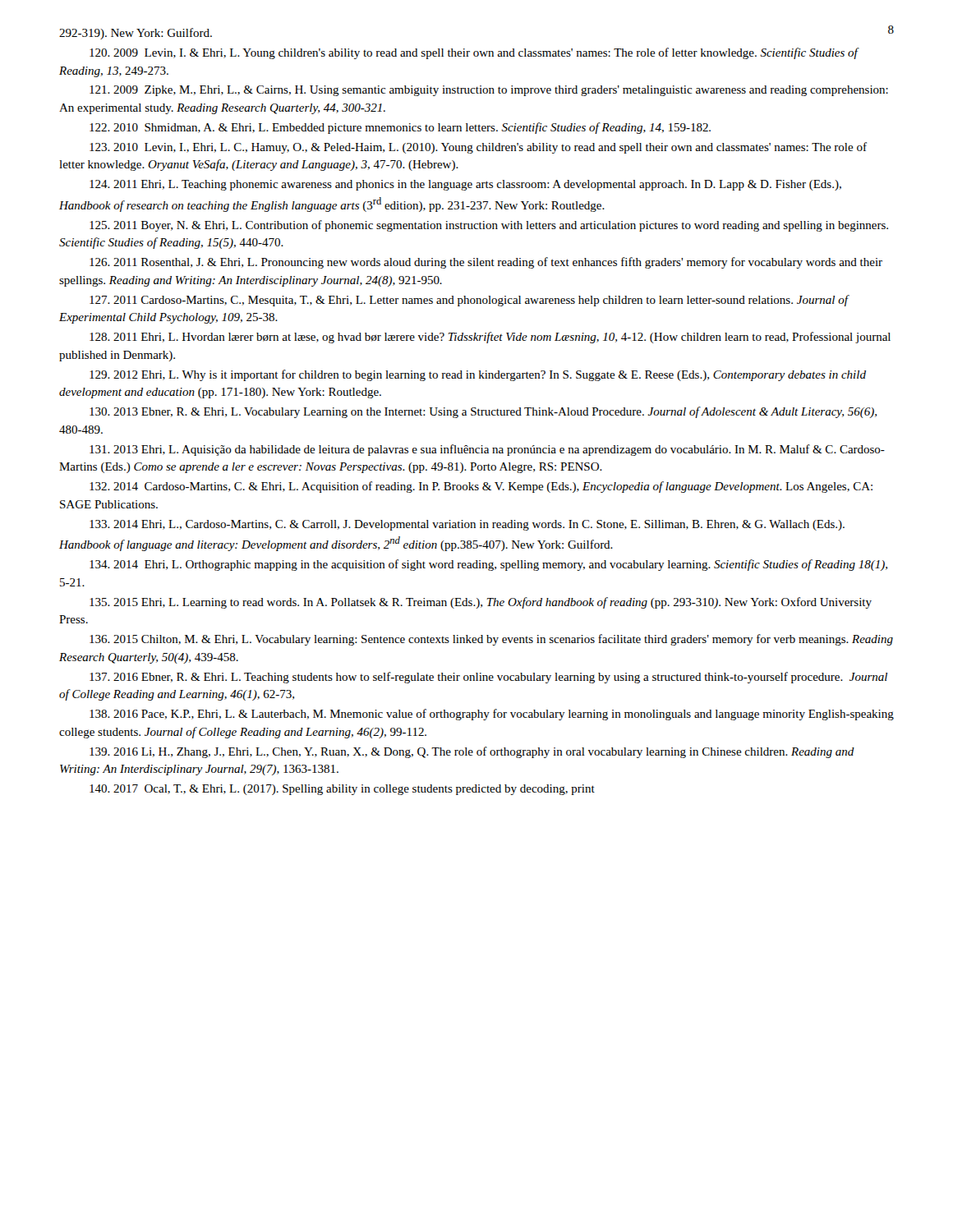Viewport: 953px width, 1232px height.
Task: Find the list item that reads "132. 2014 Cardoso-Martins, C."
Action: point(476,496)
